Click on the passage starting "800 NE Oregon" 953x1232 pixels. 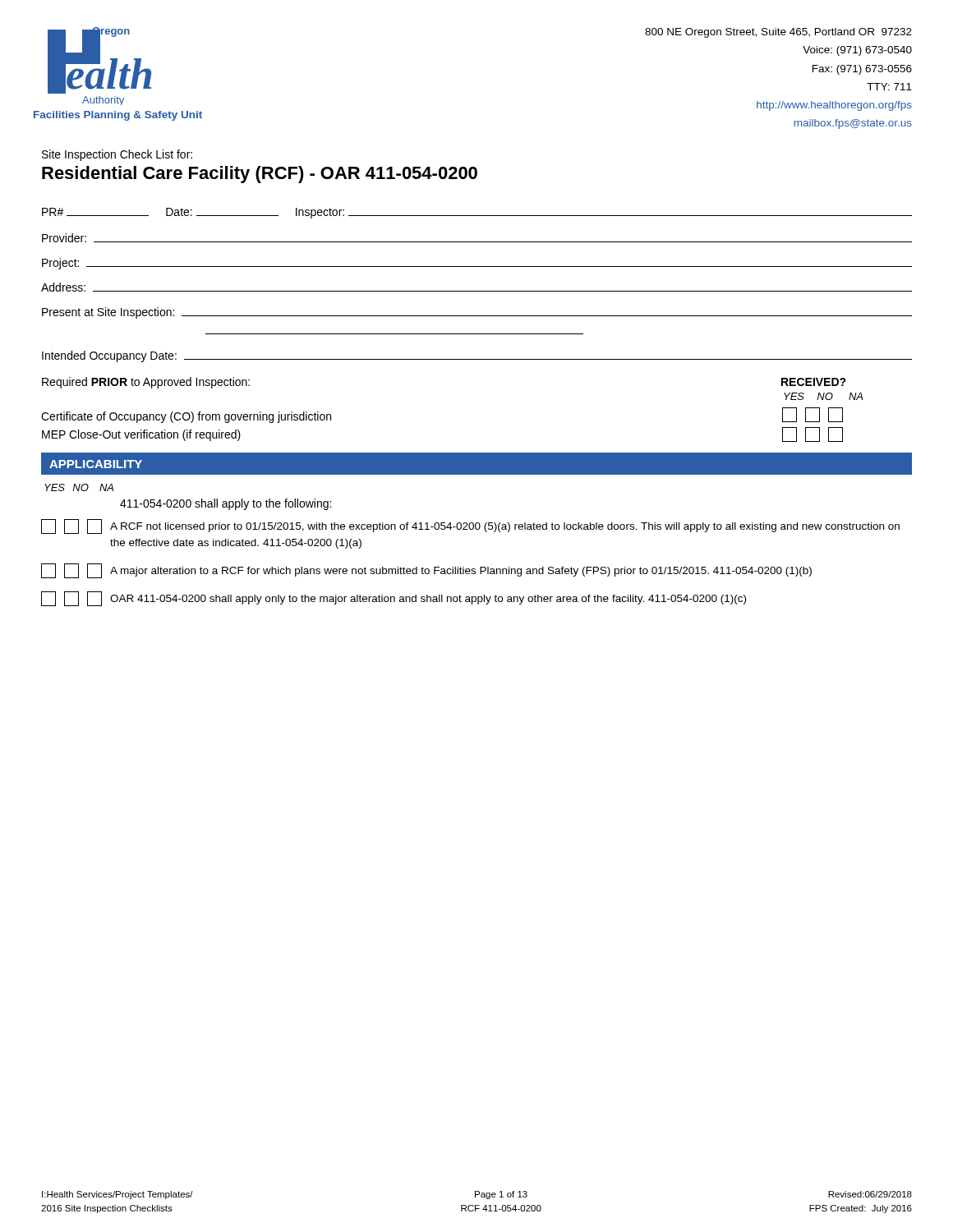(778, 33)
